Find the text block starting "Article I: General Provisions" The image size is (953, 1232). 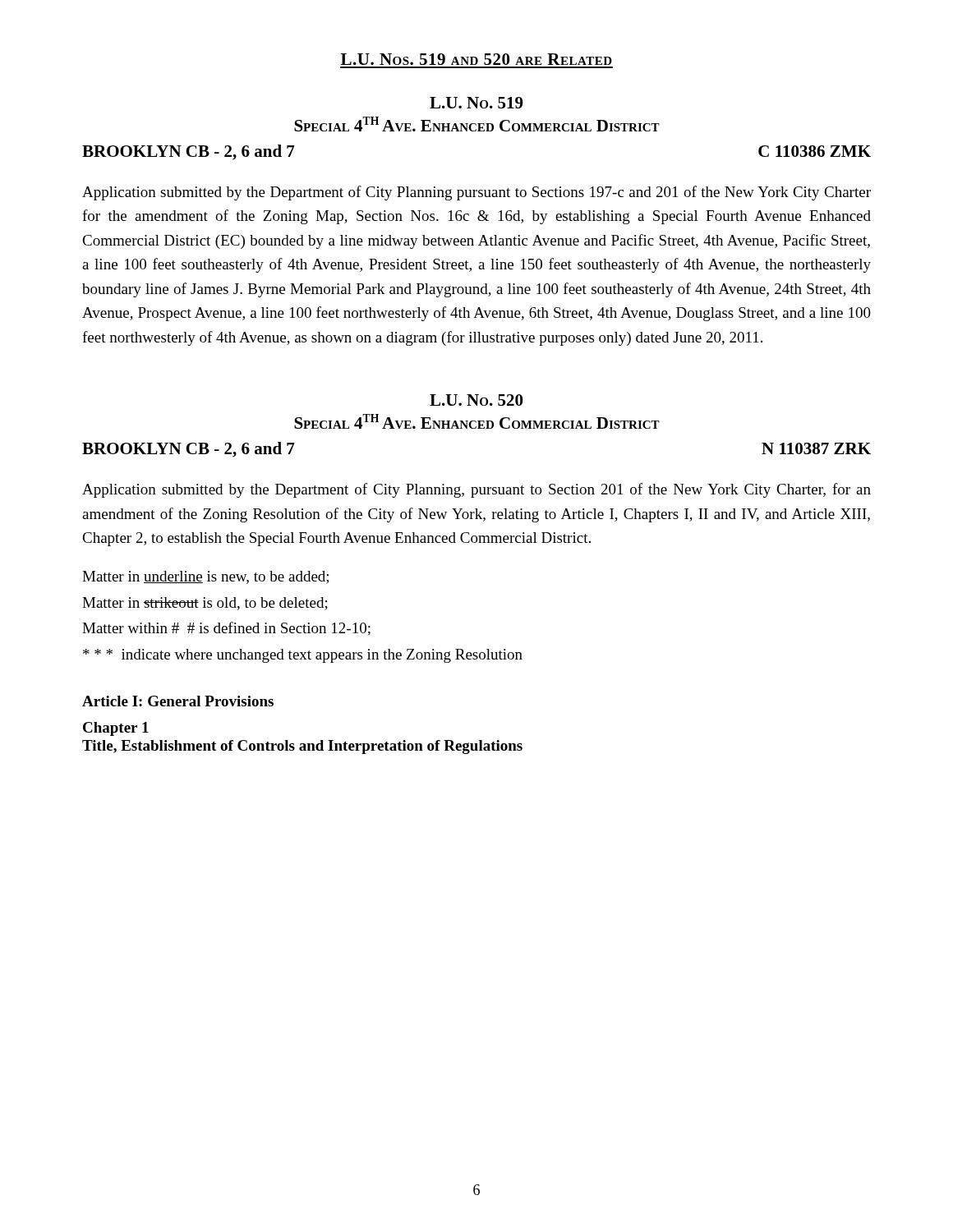178,701
